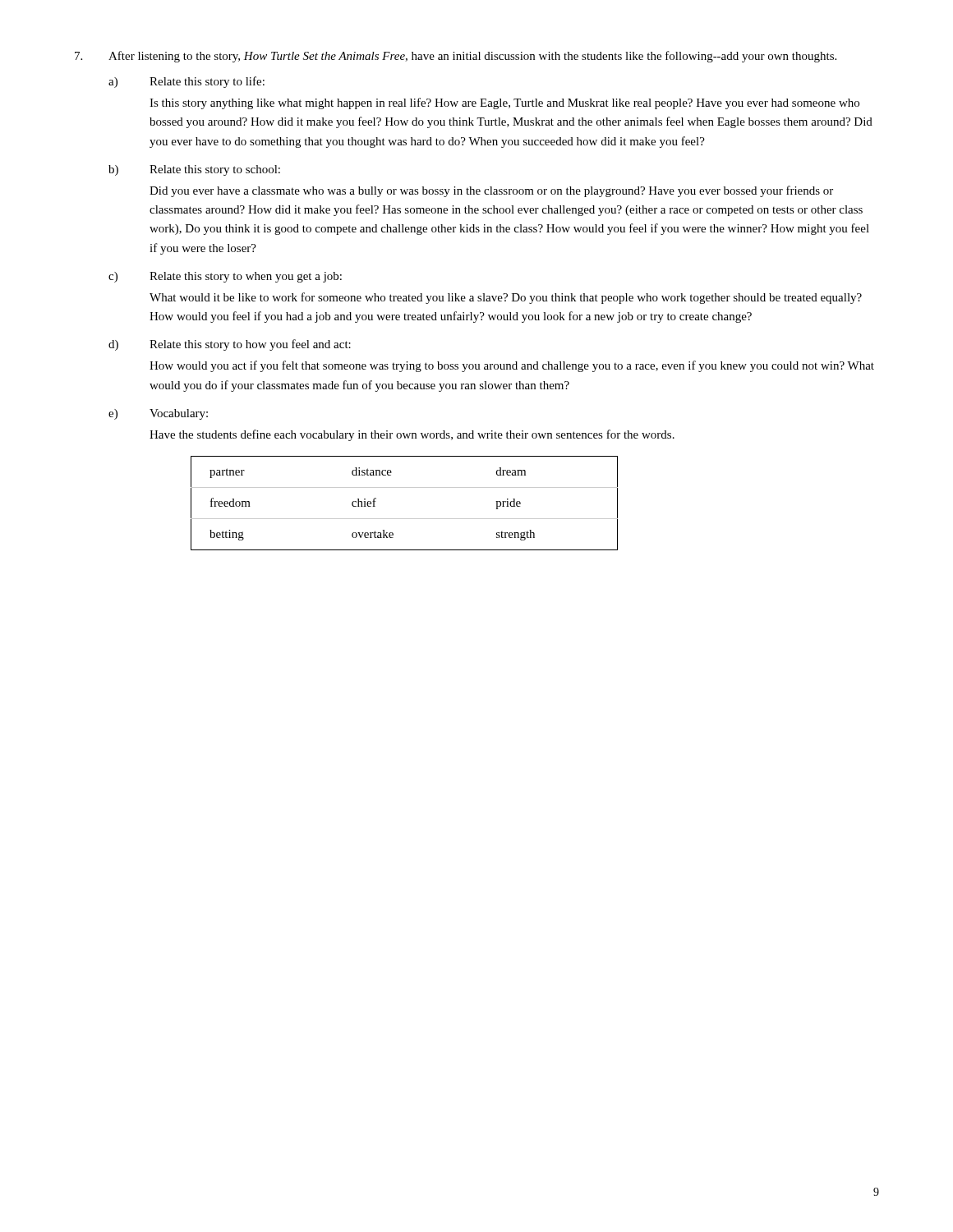
Task: Click on the text block that says "Did you ever"
Action: coord(509,219)
